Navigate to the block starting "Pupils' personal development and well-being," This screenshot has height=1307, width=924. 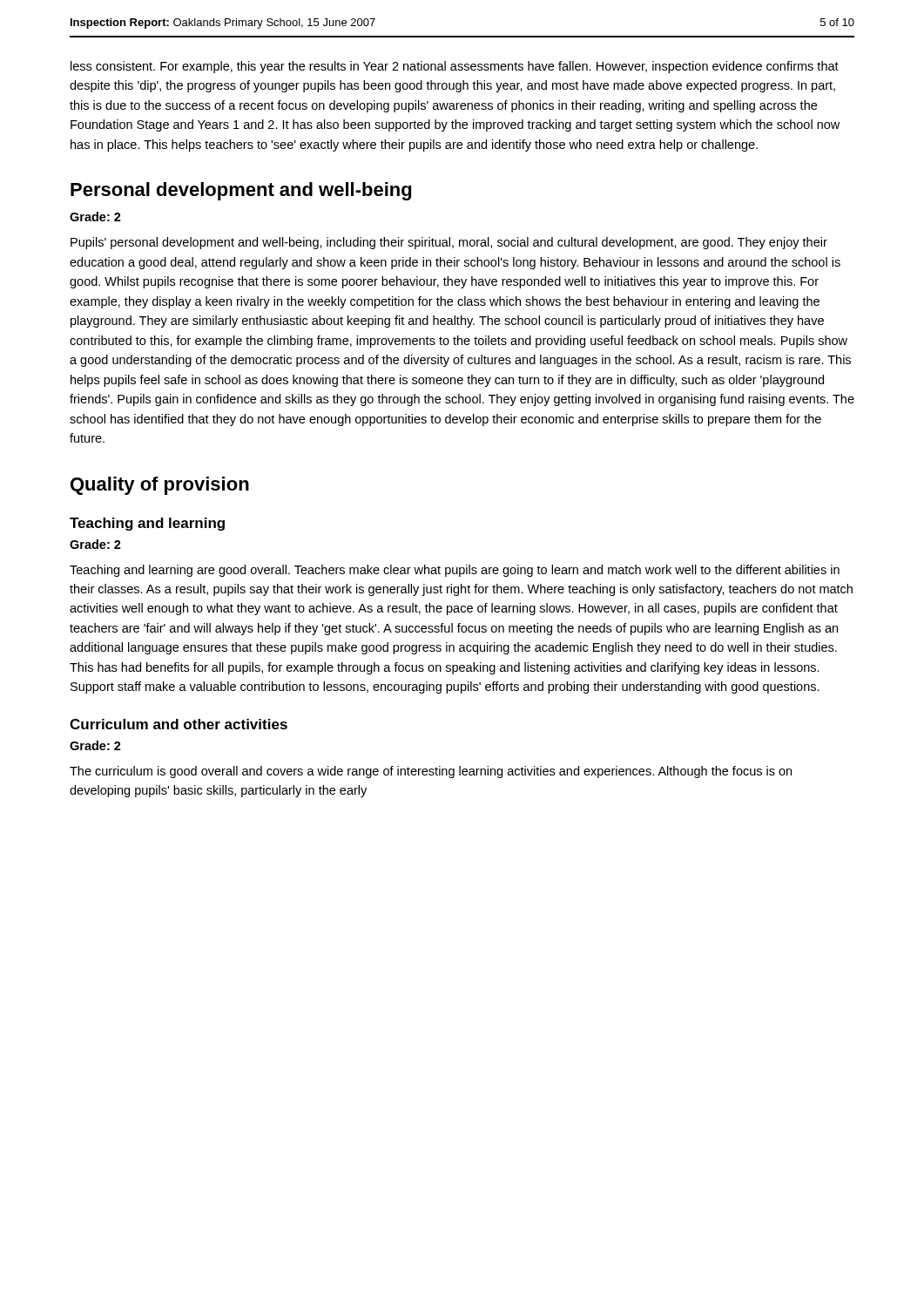(462, 340)
